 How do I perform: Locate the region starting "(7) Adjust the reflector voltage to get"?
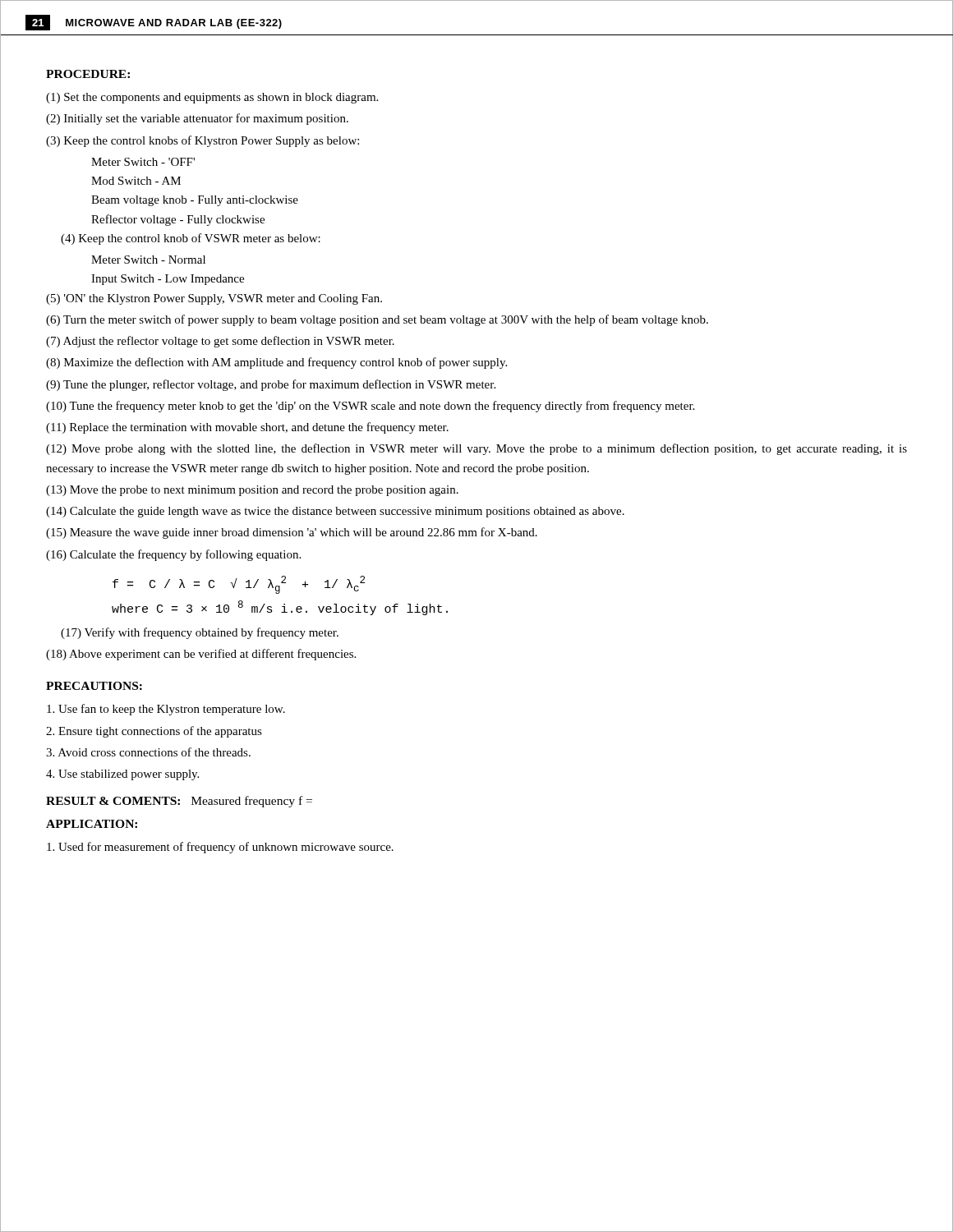[220, 341]
